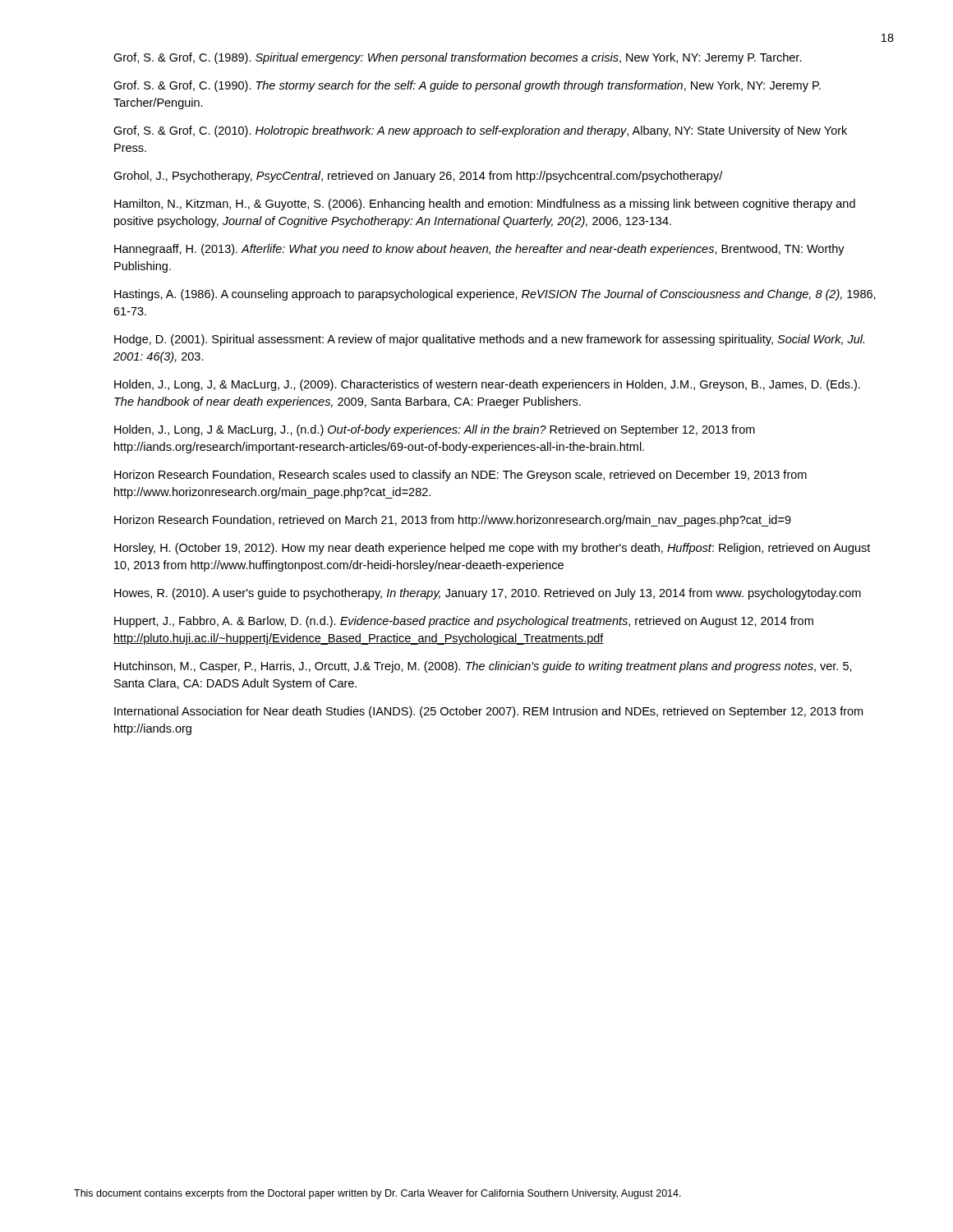Click on the text starting "Grof. S. & Grof, C. (1990)."
Viewport: 953px width, 1232px height.
tap(476, 94)
